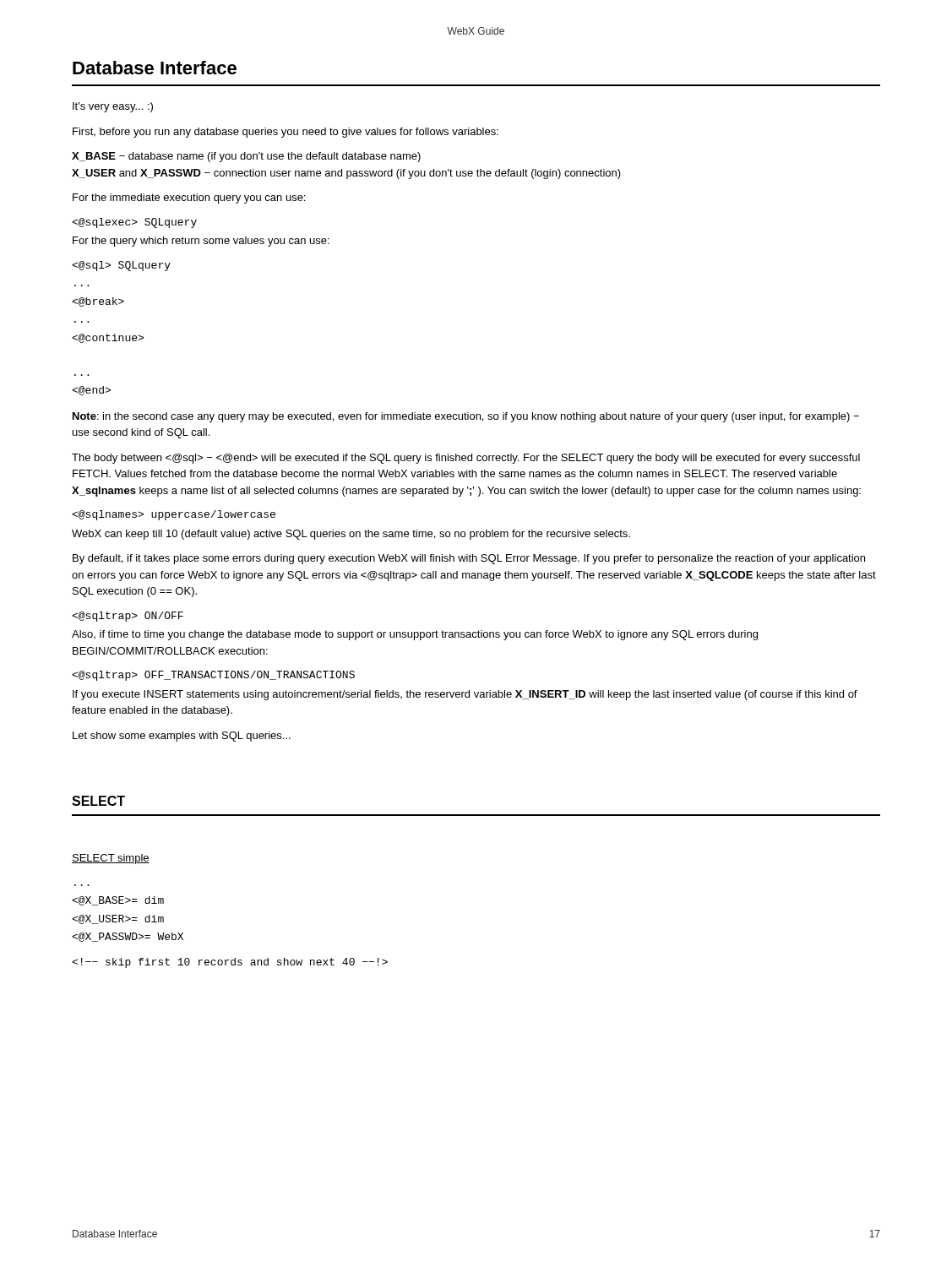Where does it say "SELECT simple"?

click(x=111, y=859)
